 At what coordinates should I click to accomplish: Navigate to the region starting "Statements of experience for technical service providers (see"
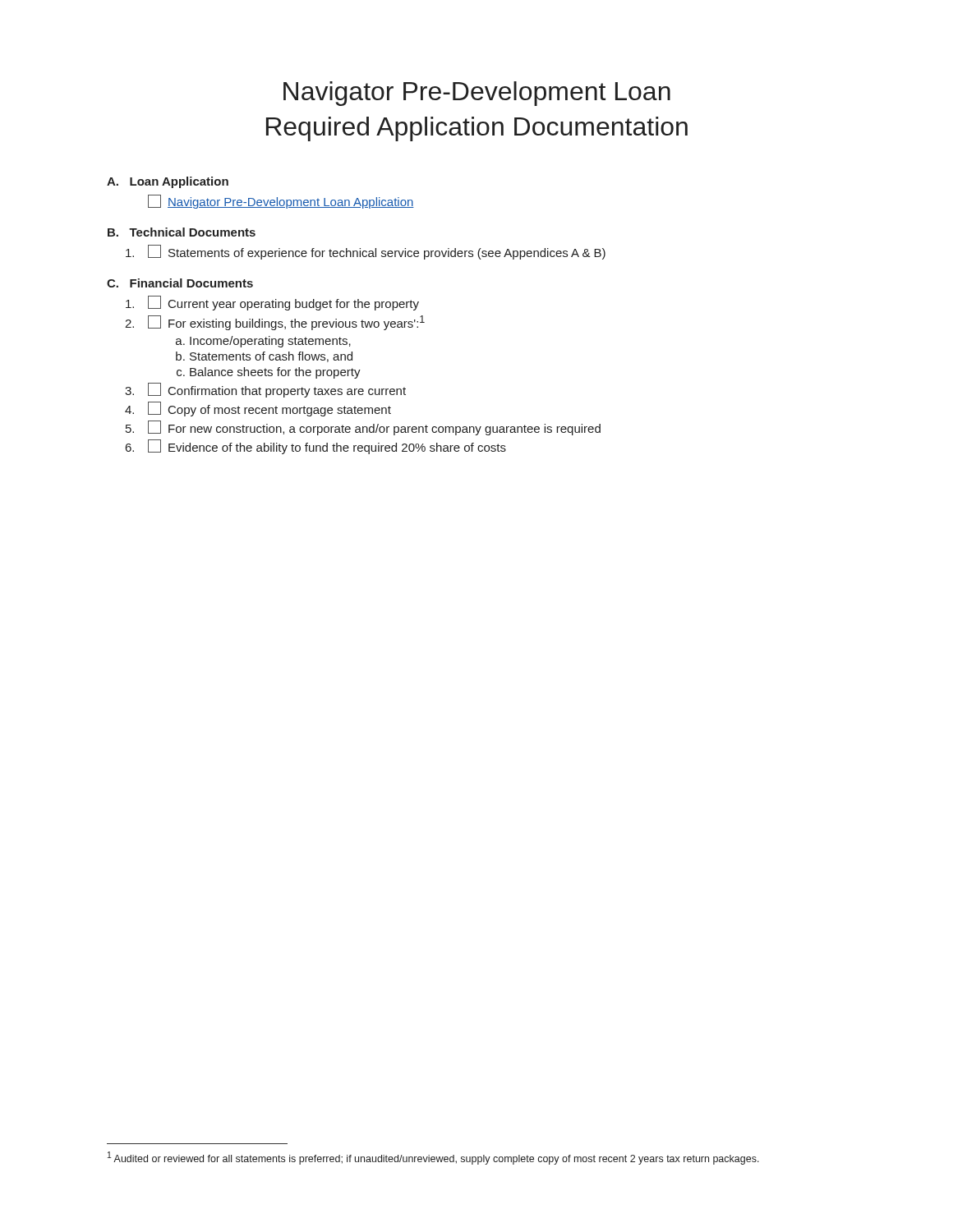click(365, 252)
